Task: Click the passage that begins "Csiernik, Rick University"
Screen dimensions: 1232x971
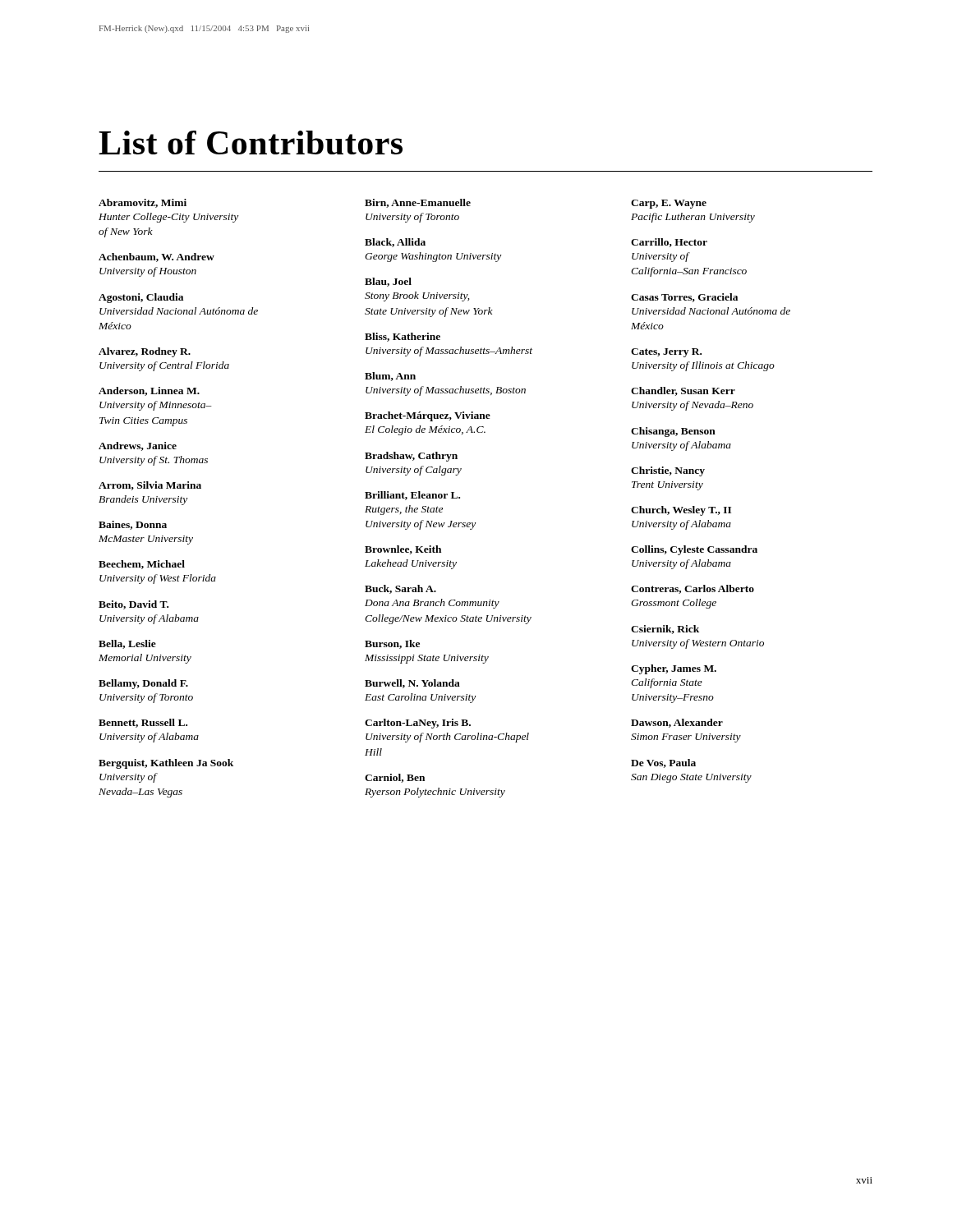Action: (752, 636)
